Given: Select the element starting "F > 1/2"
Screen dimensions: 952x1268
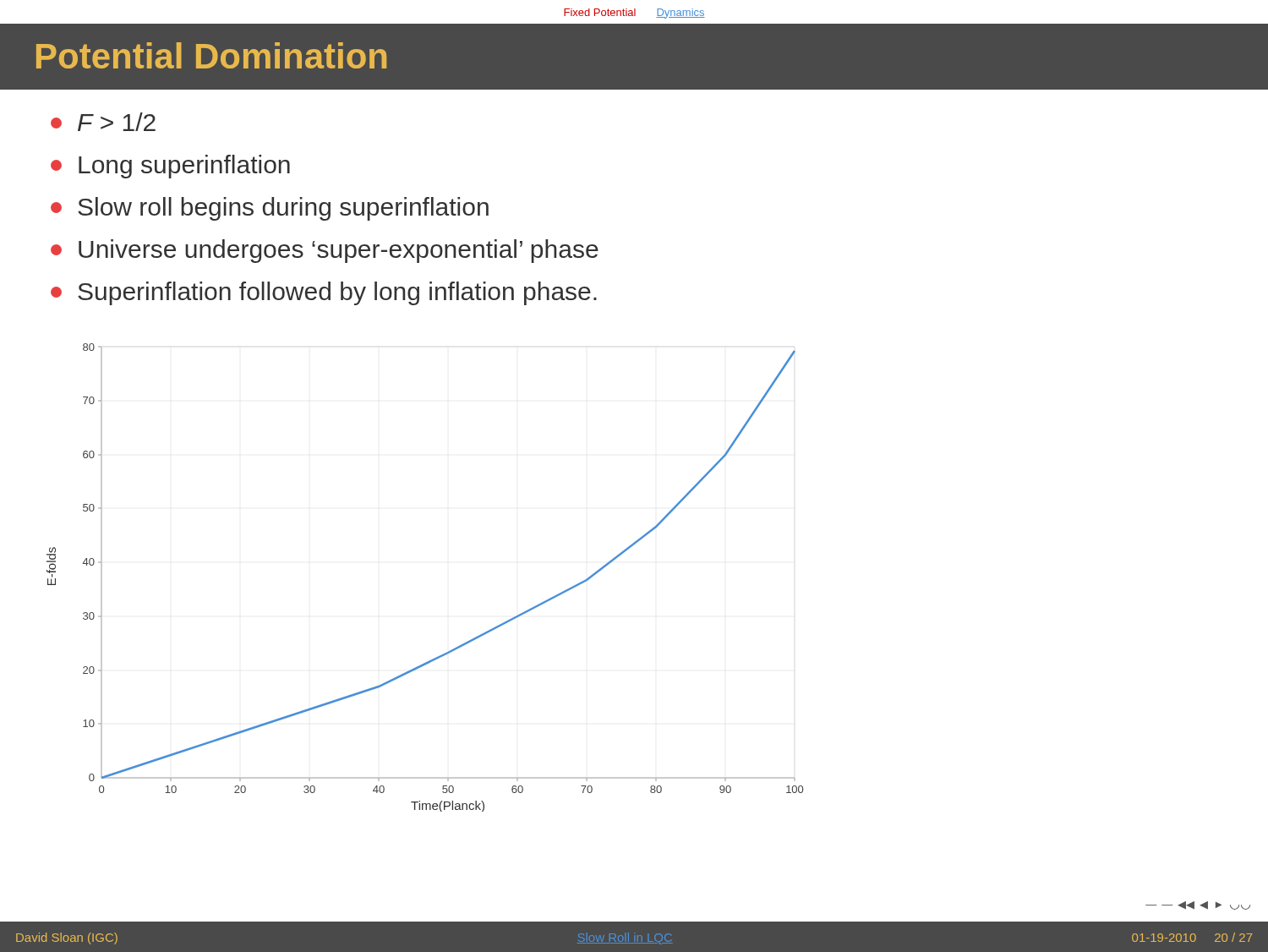Looking at the screenshot, I should [104, 123].
